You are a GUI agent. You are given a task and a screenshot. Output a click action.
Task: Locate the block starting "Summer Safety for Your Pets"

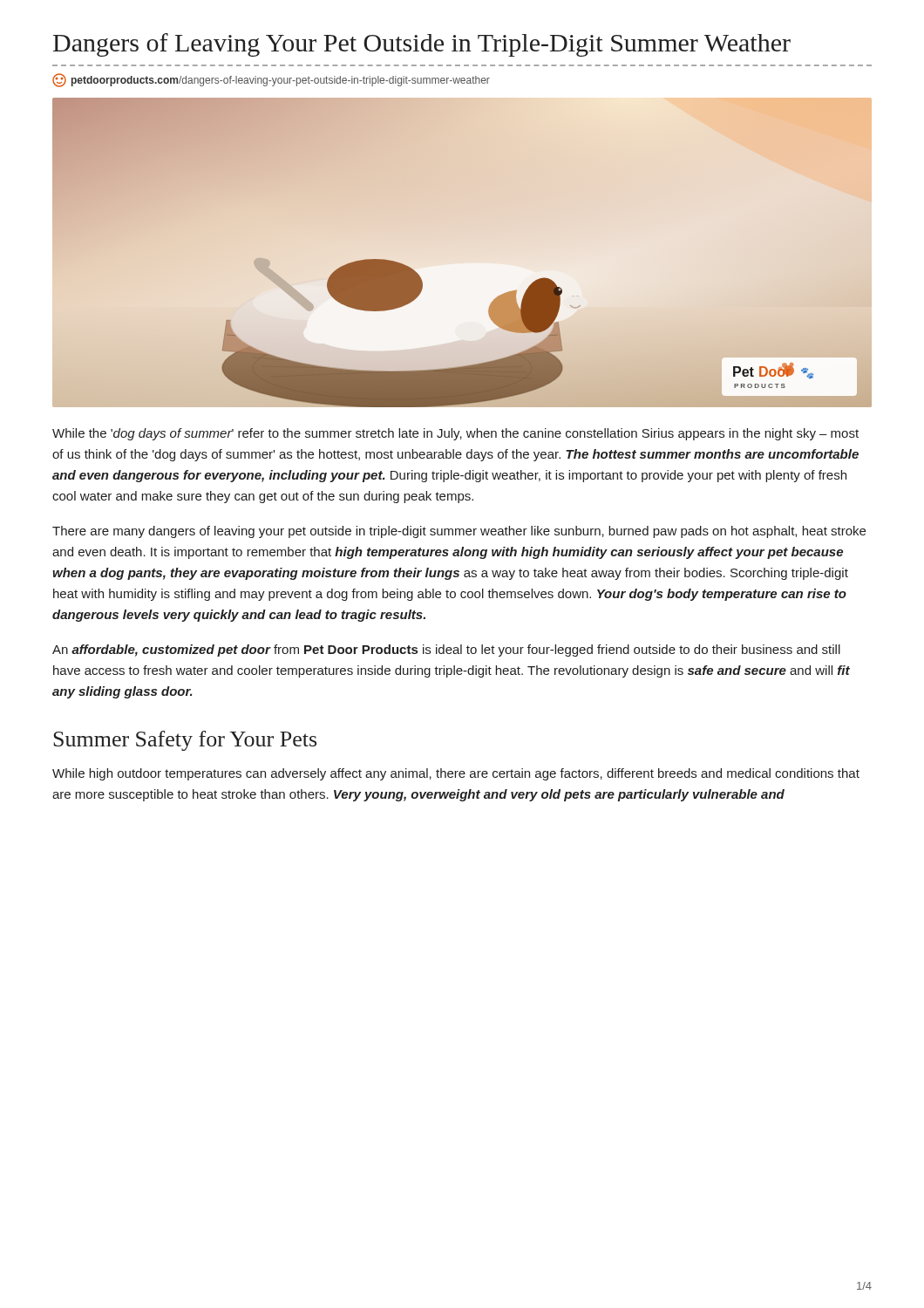point(185,739)
